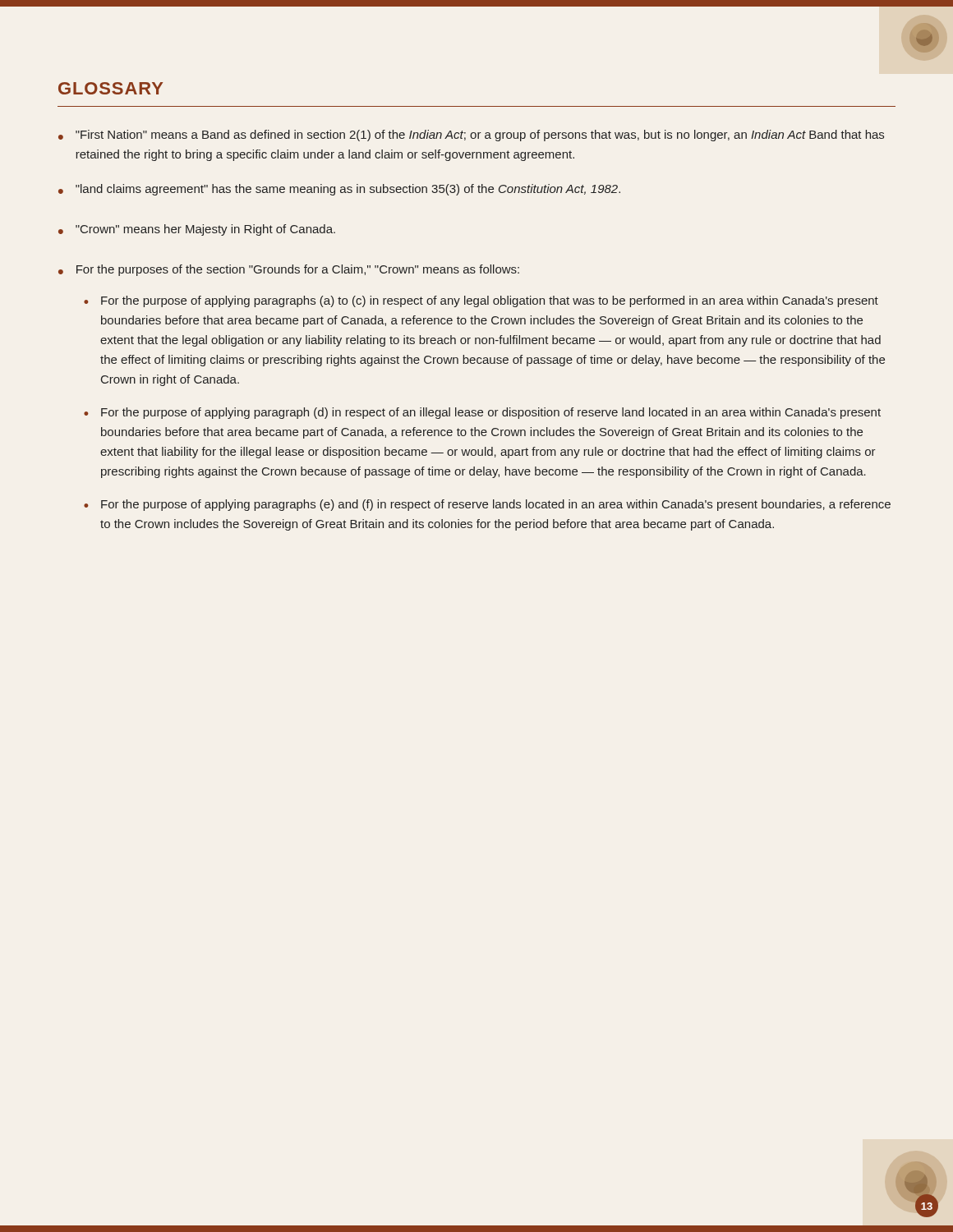Screen dimensions: 1232x953
Task: Click on the list item that reads "• For the"
Action: [x=476, y=403]
